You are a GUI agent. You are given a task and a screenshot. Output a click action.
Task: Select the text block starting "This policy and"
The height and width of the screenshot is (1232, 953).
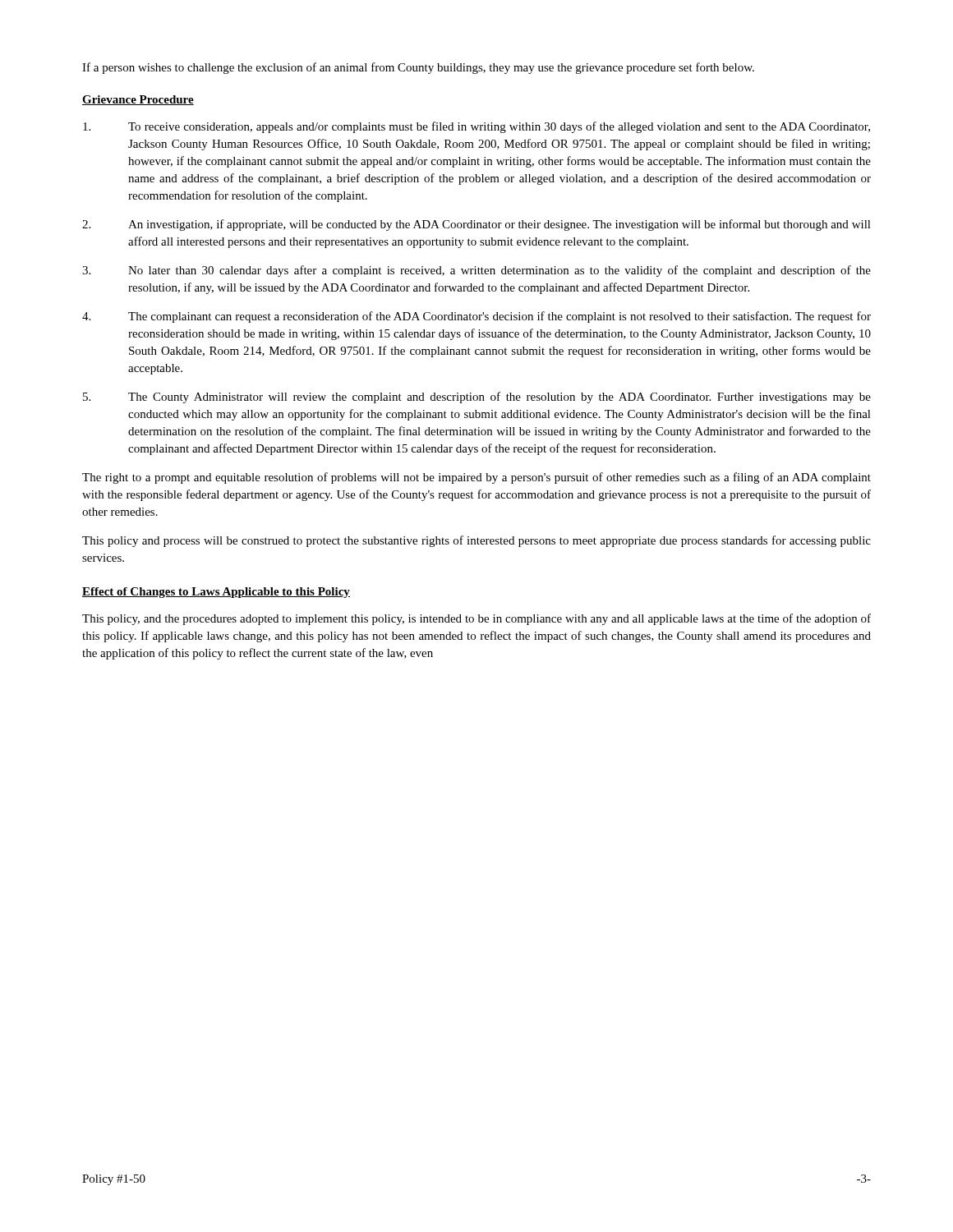476,549
